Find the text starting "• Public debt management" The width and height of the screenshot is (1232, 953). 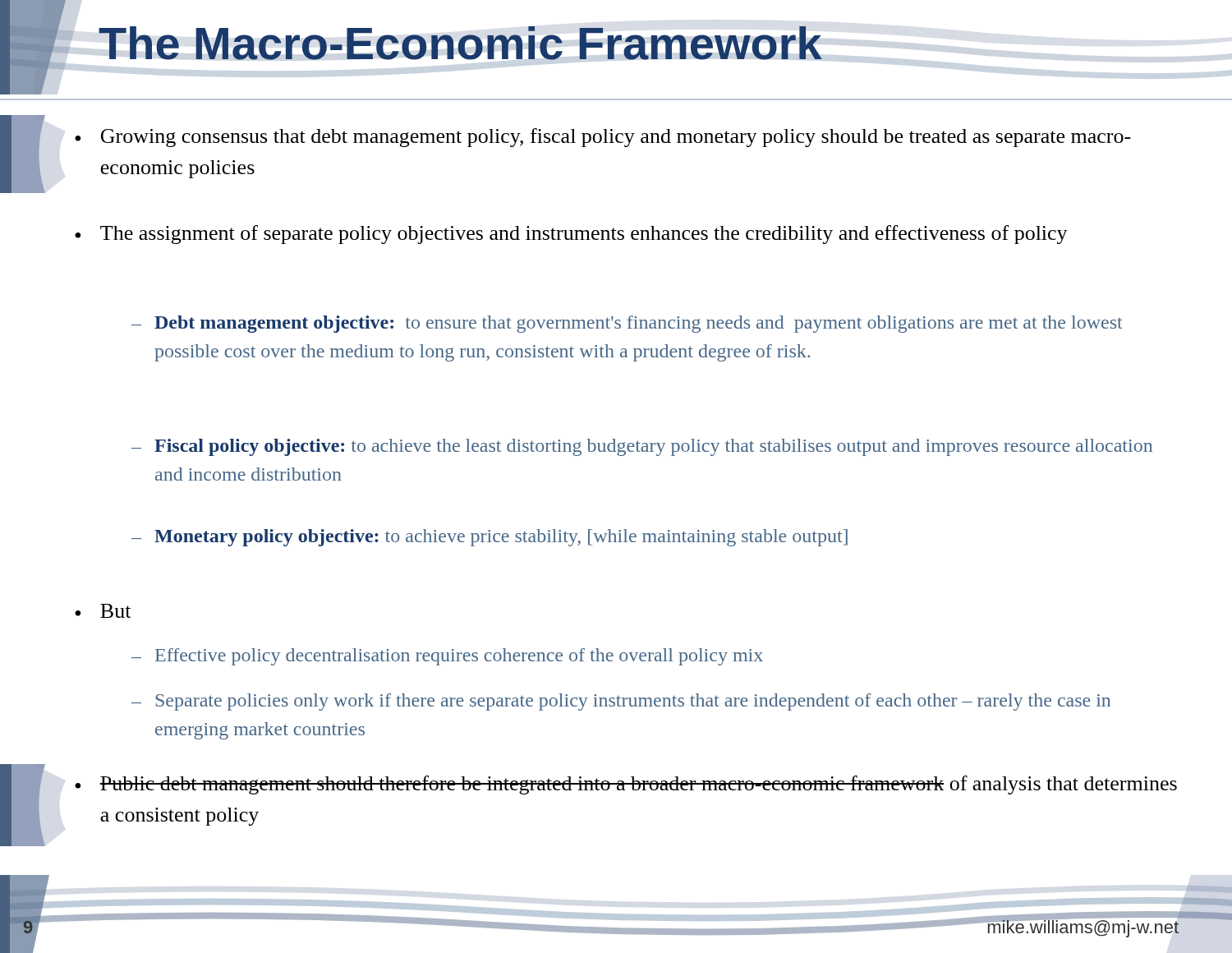(x=628, y=799)
